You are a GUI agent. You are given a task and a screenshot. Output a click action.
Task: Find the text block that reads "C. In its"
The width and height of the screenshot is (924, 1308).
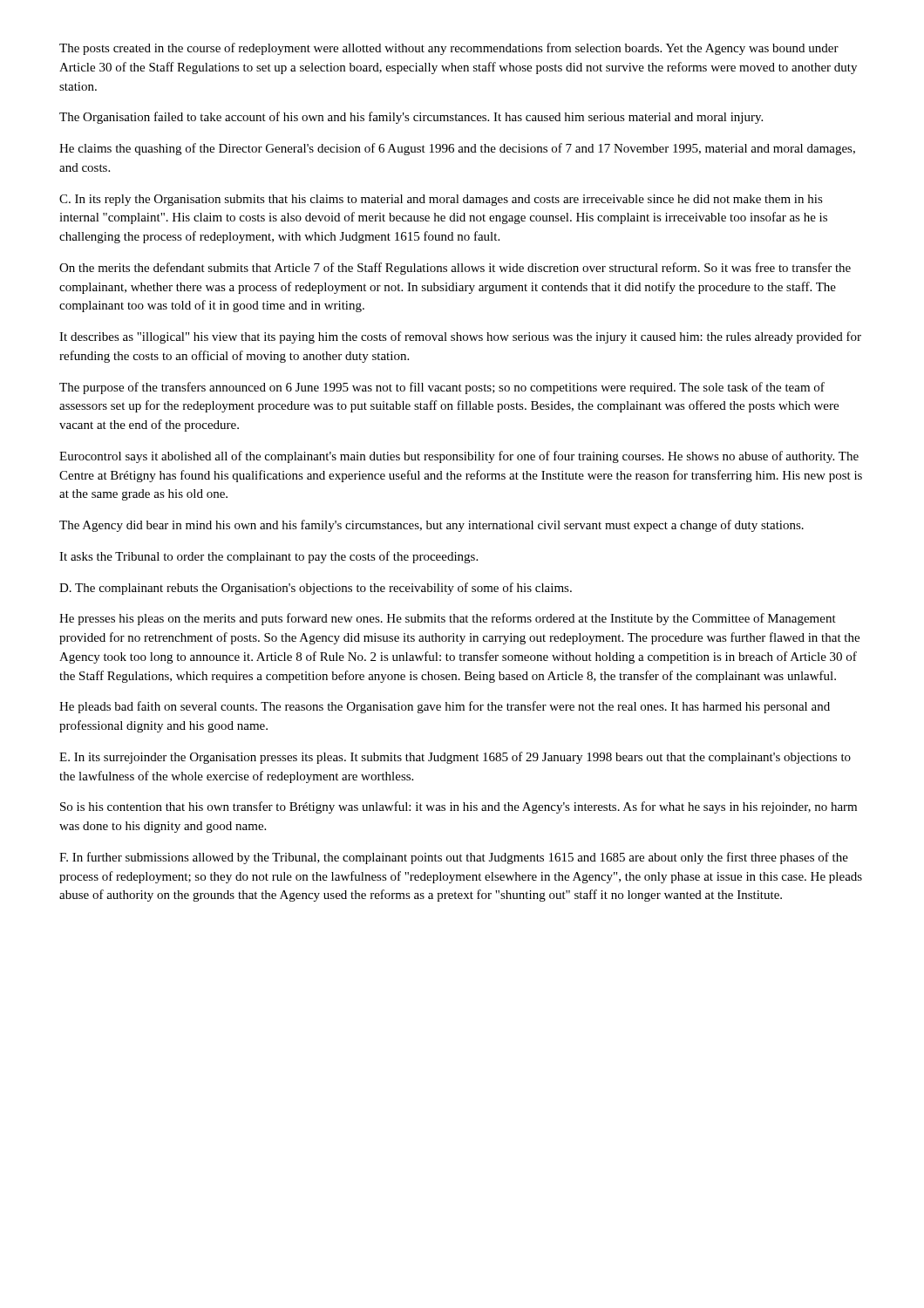pos(444,217)
